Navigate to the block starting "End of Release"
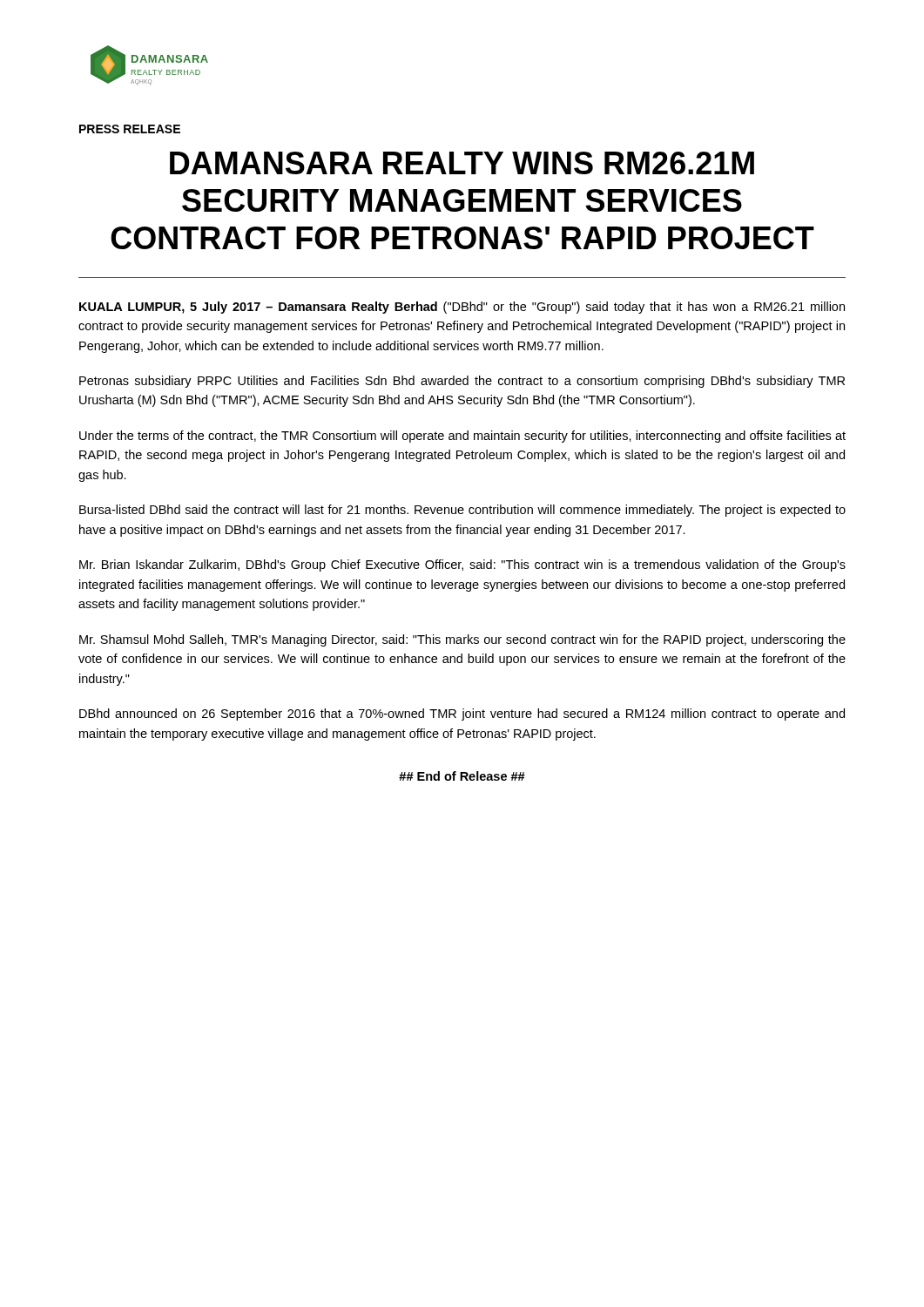 pos(462,776)
